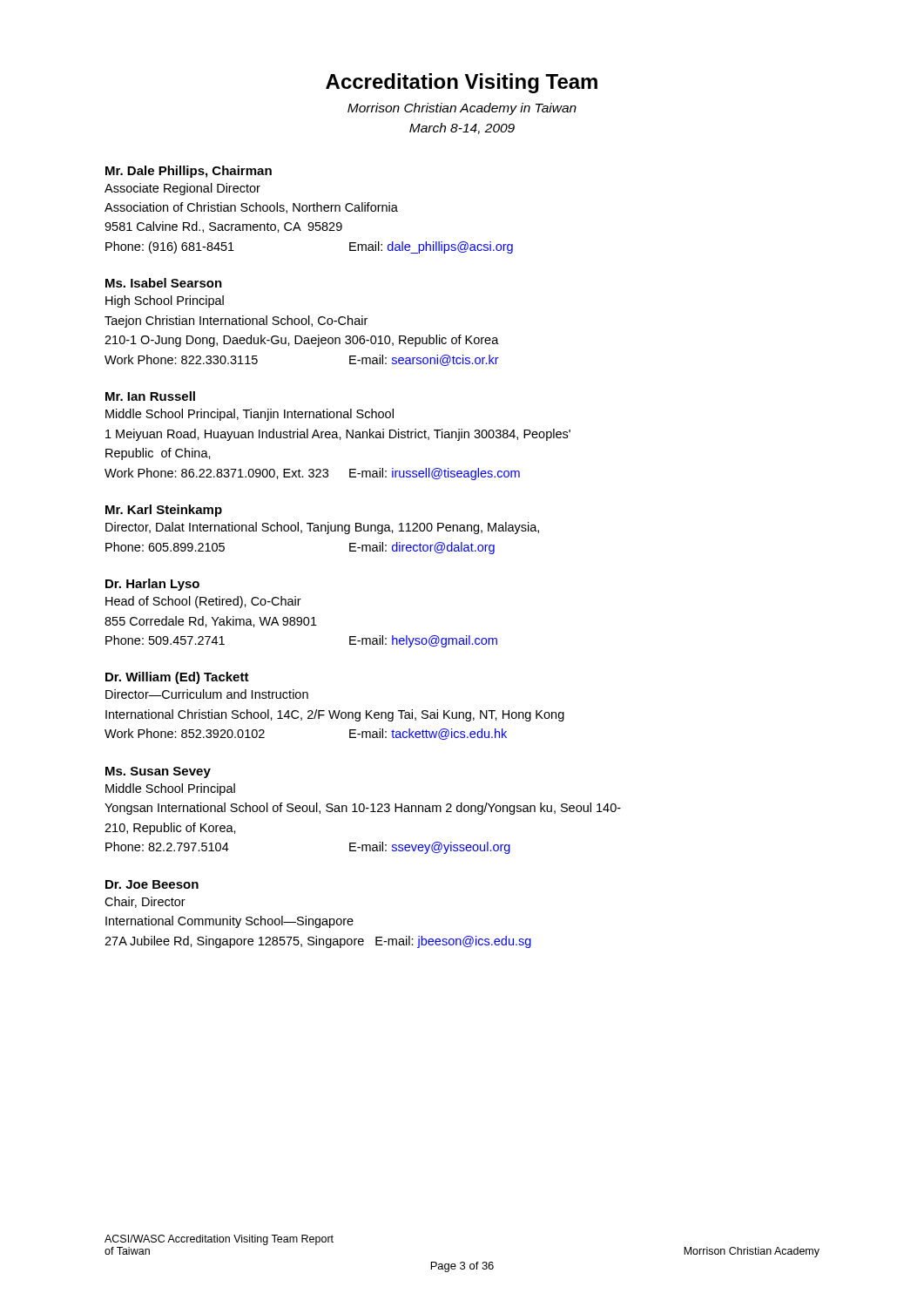This screenshot has height=1307, width=924.
Task: Select the passage starting "Mr. Dale Phillips,"
Action: tap(189, 172)
